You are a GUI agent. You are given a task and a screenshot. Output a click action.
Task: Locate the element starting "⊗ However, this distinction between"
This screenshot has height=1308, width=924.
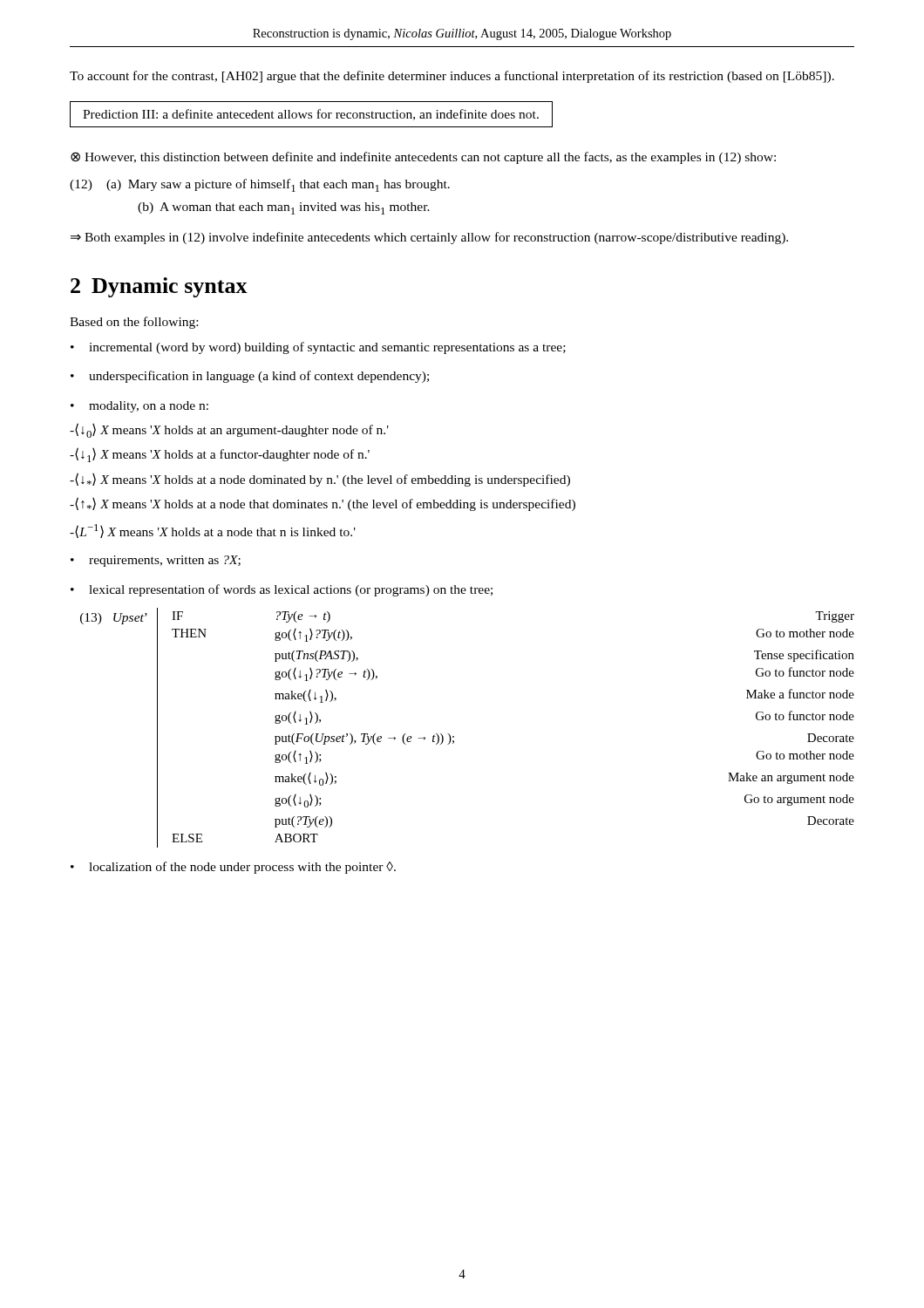click(x=462, y=157)
